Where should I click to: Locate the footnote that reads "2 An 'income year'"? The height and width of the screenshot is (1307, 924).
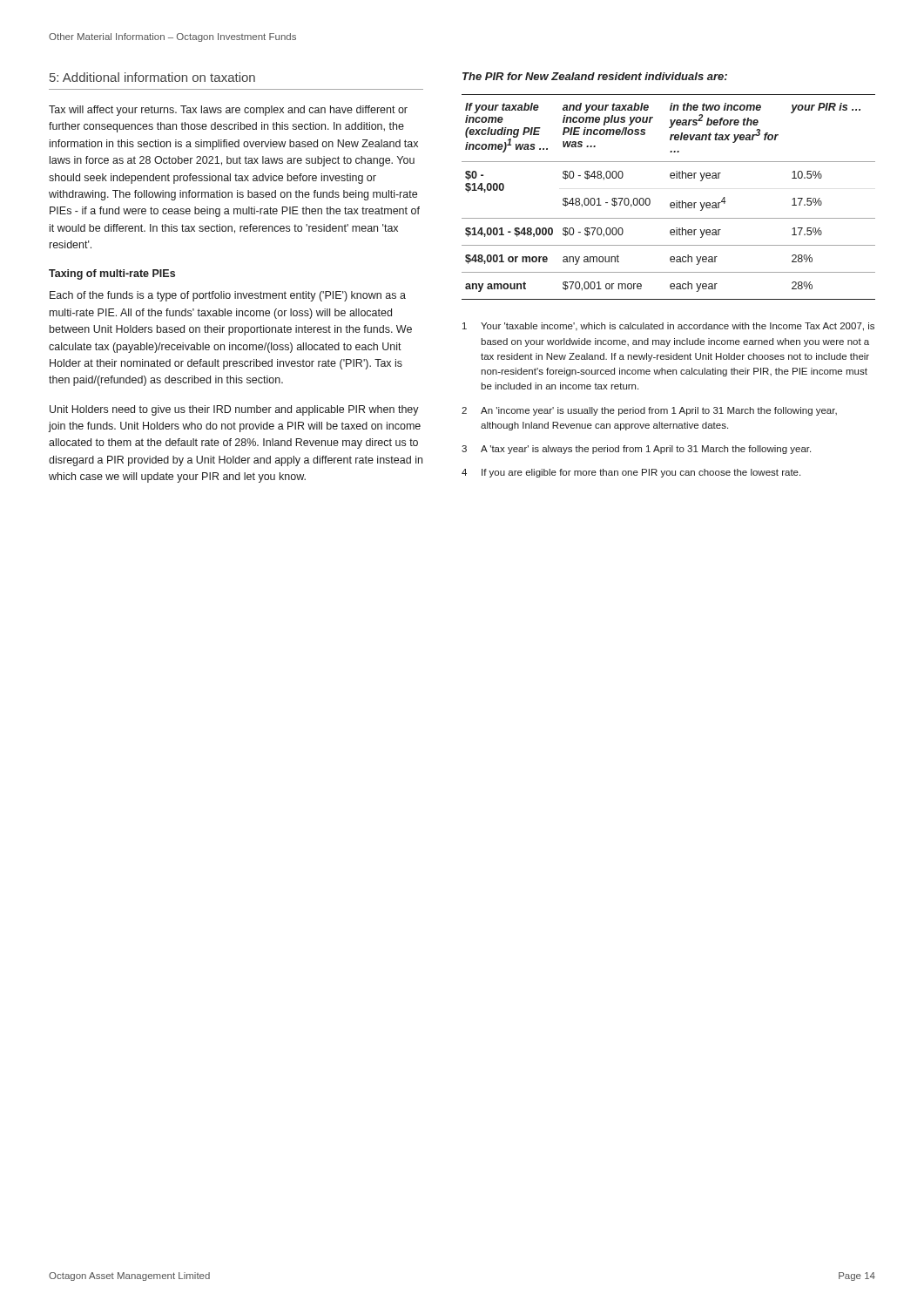coord(668,418)
